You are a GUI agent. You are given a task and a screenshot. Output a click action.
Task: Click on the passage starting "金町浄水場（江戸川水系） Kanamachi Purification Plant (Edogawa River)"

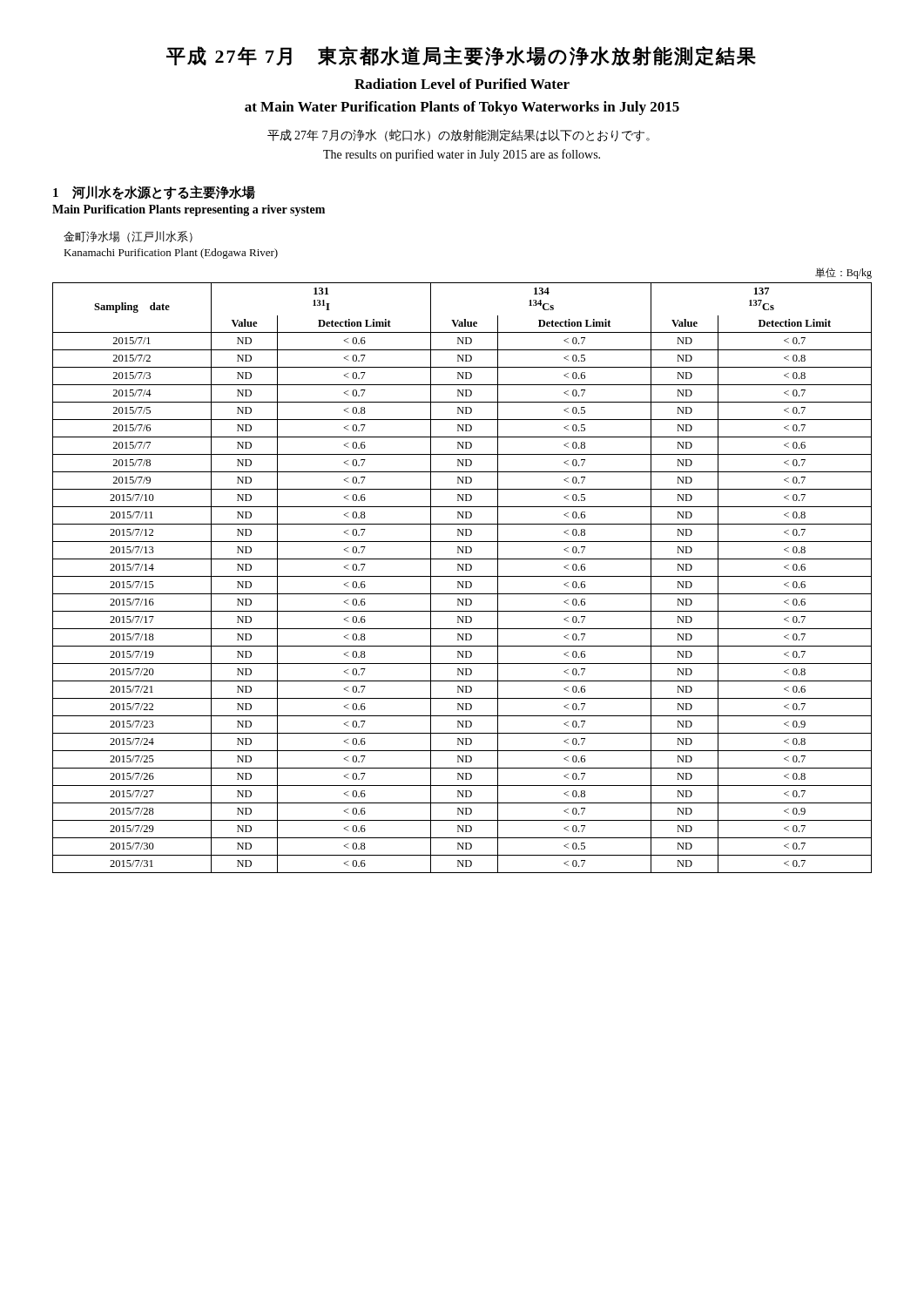(x=165, y=244)
